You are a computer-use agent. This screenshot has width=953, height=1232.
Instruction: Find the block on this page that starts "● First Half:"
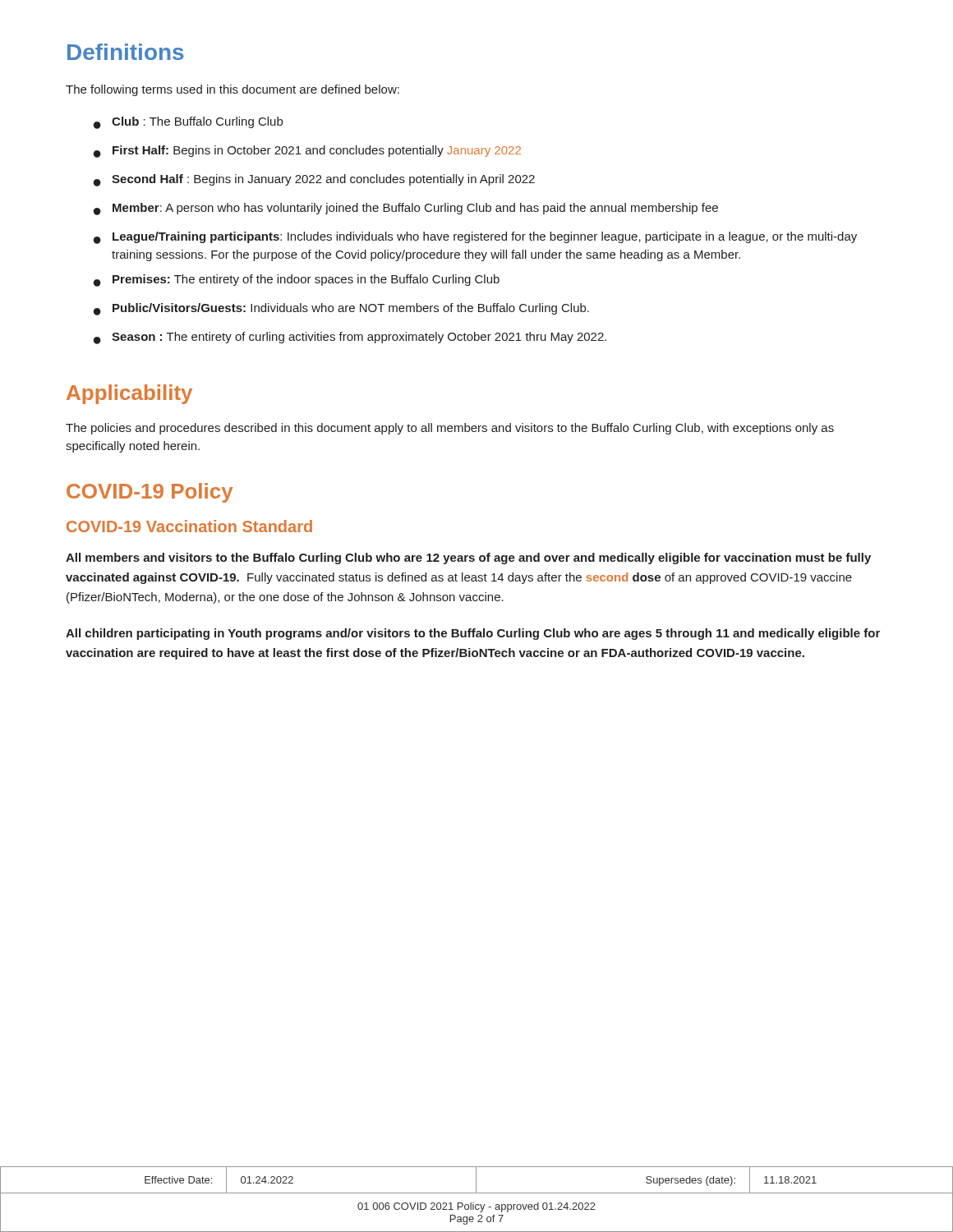pos(307,152)
